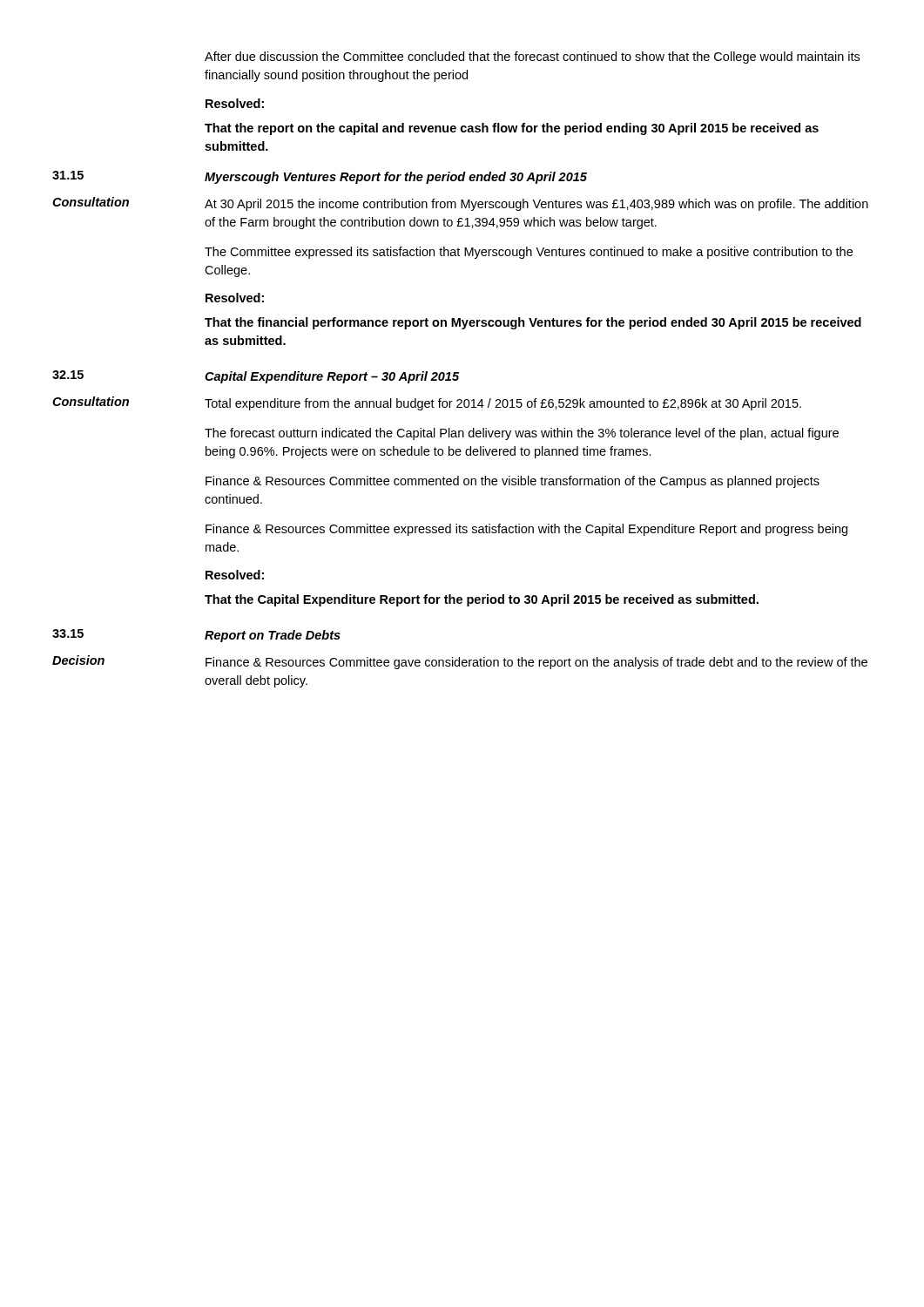Locate the text block starting "Finance & Resources Committee commented on the visible"
The height and width of the screenshot is (1307, 924).
(538, 491)
